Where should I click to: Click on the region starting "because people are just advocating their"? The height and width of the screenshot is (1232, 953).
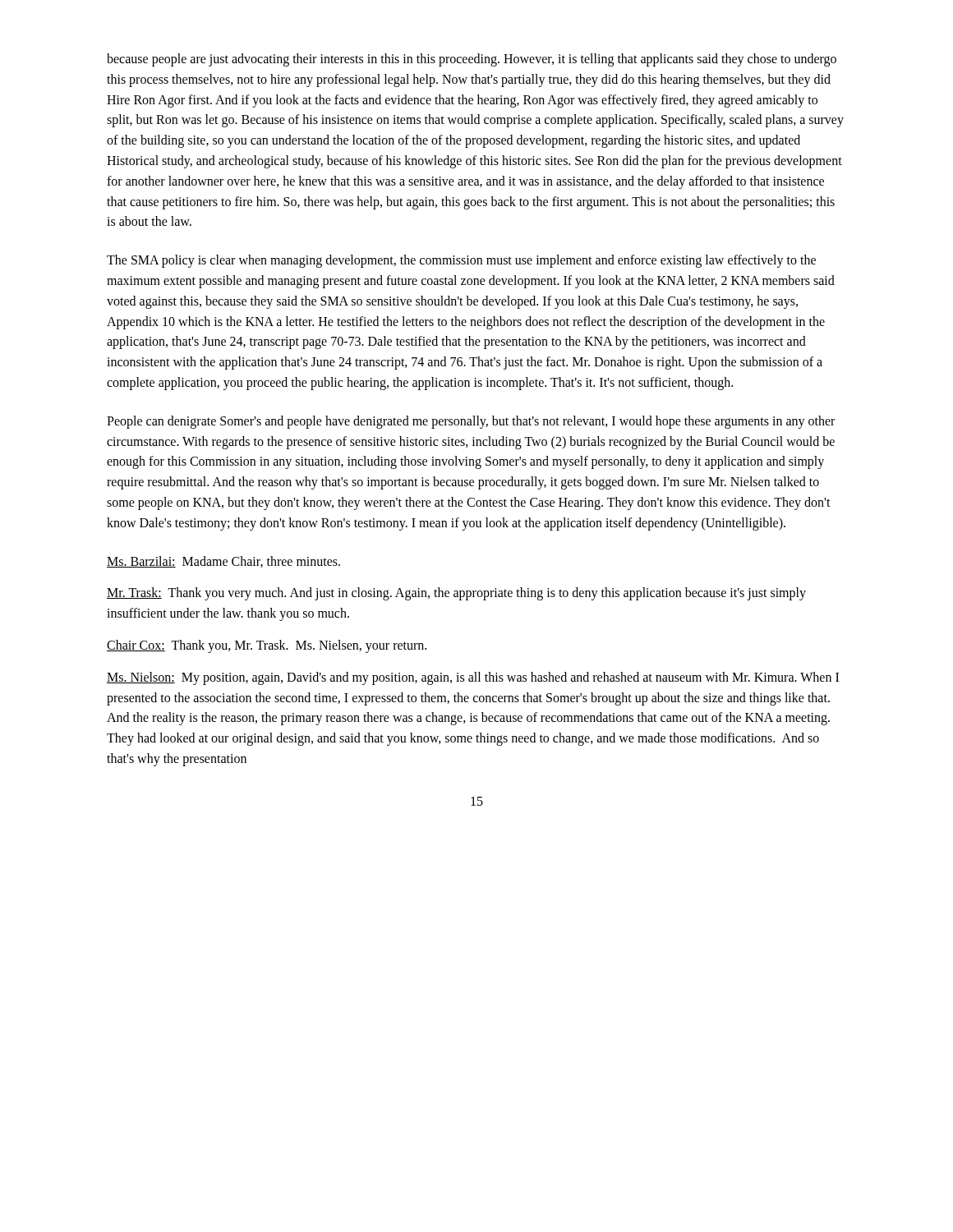(x=475, y=140)
